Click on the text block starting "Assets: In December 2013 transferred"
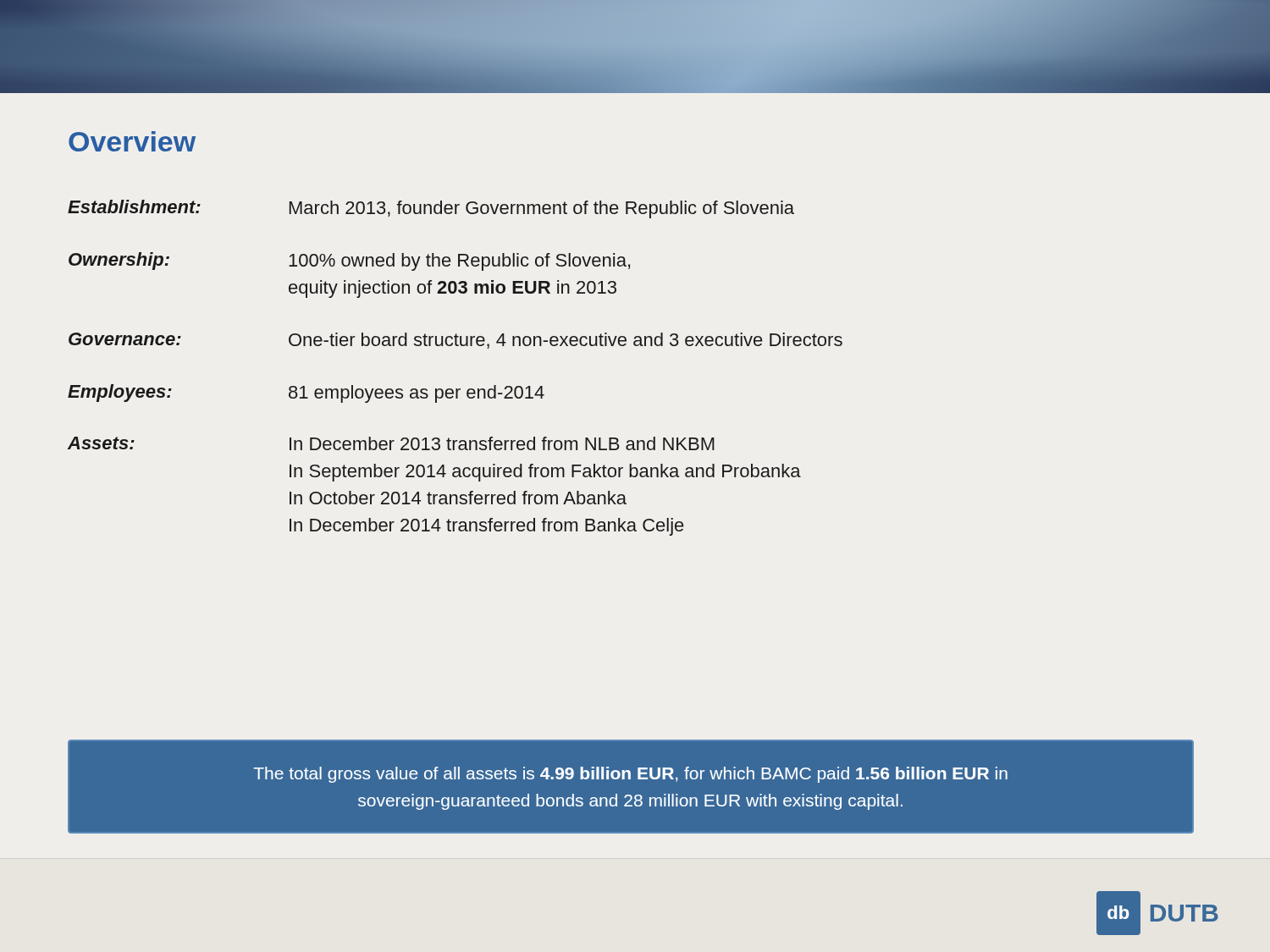This screenshot has height=952, width=1270. pos(434,485)
